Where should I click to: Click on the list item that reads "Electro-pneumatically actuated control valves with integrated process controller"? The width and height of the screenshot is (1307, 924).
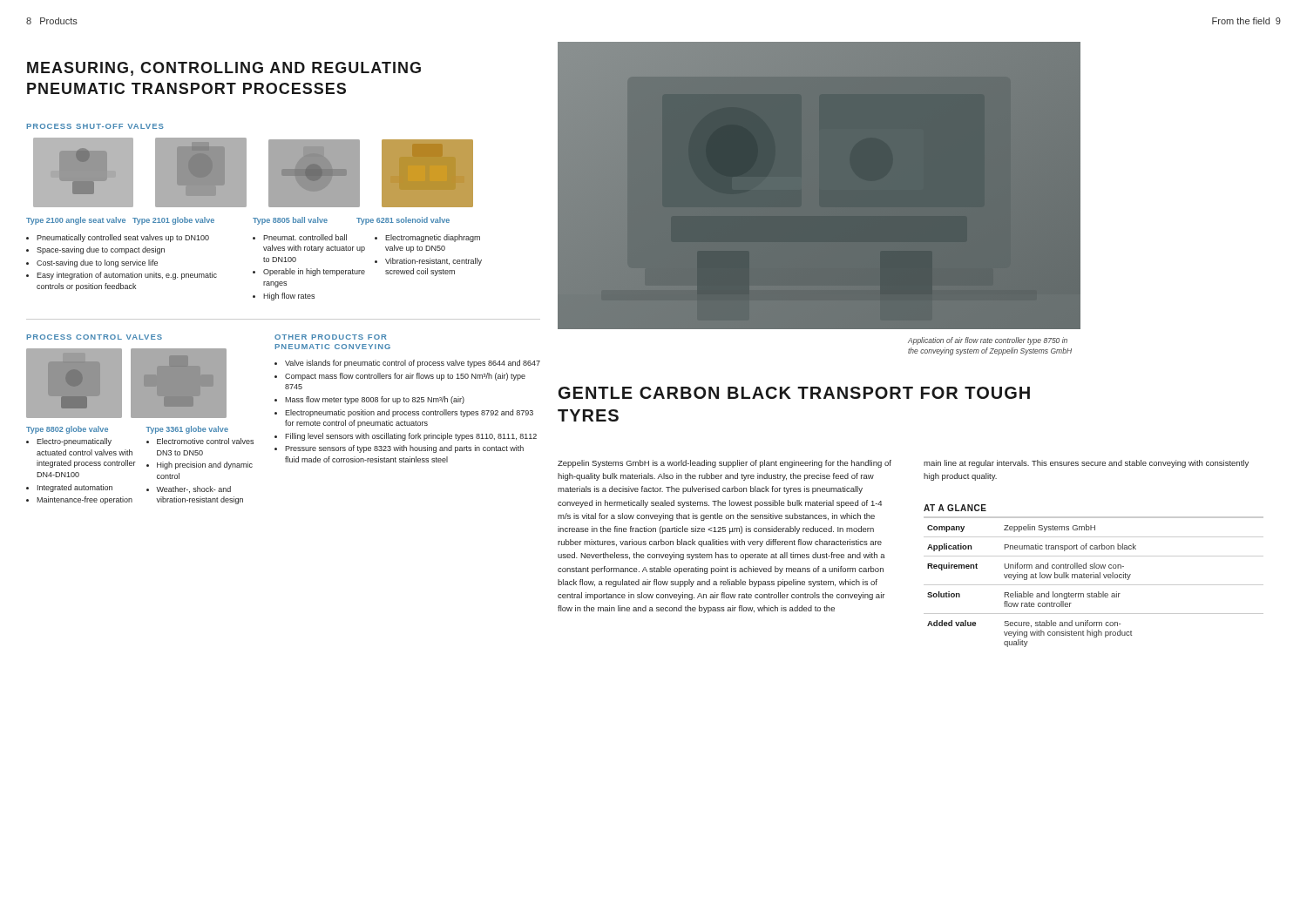pos(86,458)
